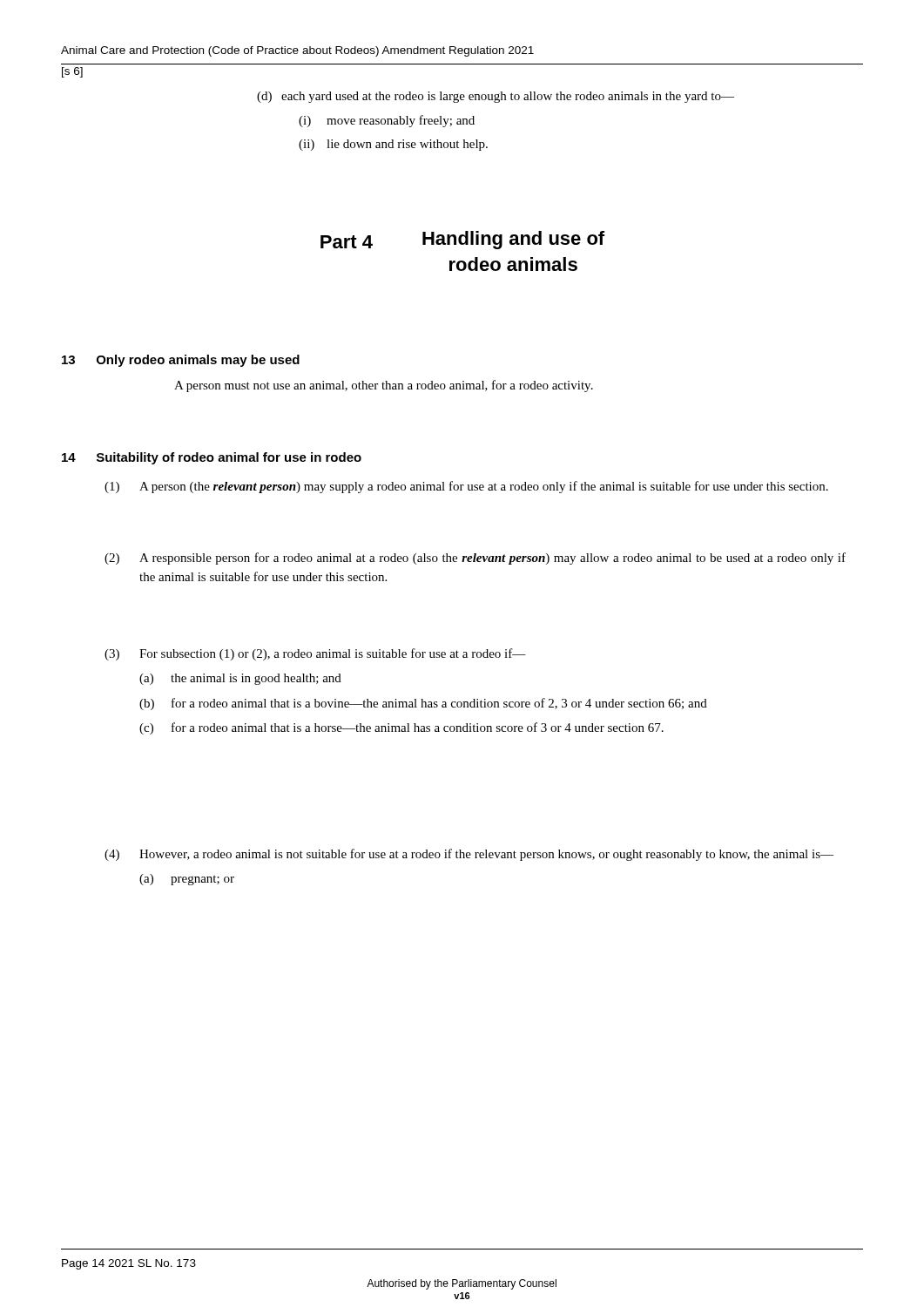Find the block on this page that starts "(1) A person (the relevant person) may supply"
The width and height of the screenshot is (924, 1307).
click(x=475, y=487)
